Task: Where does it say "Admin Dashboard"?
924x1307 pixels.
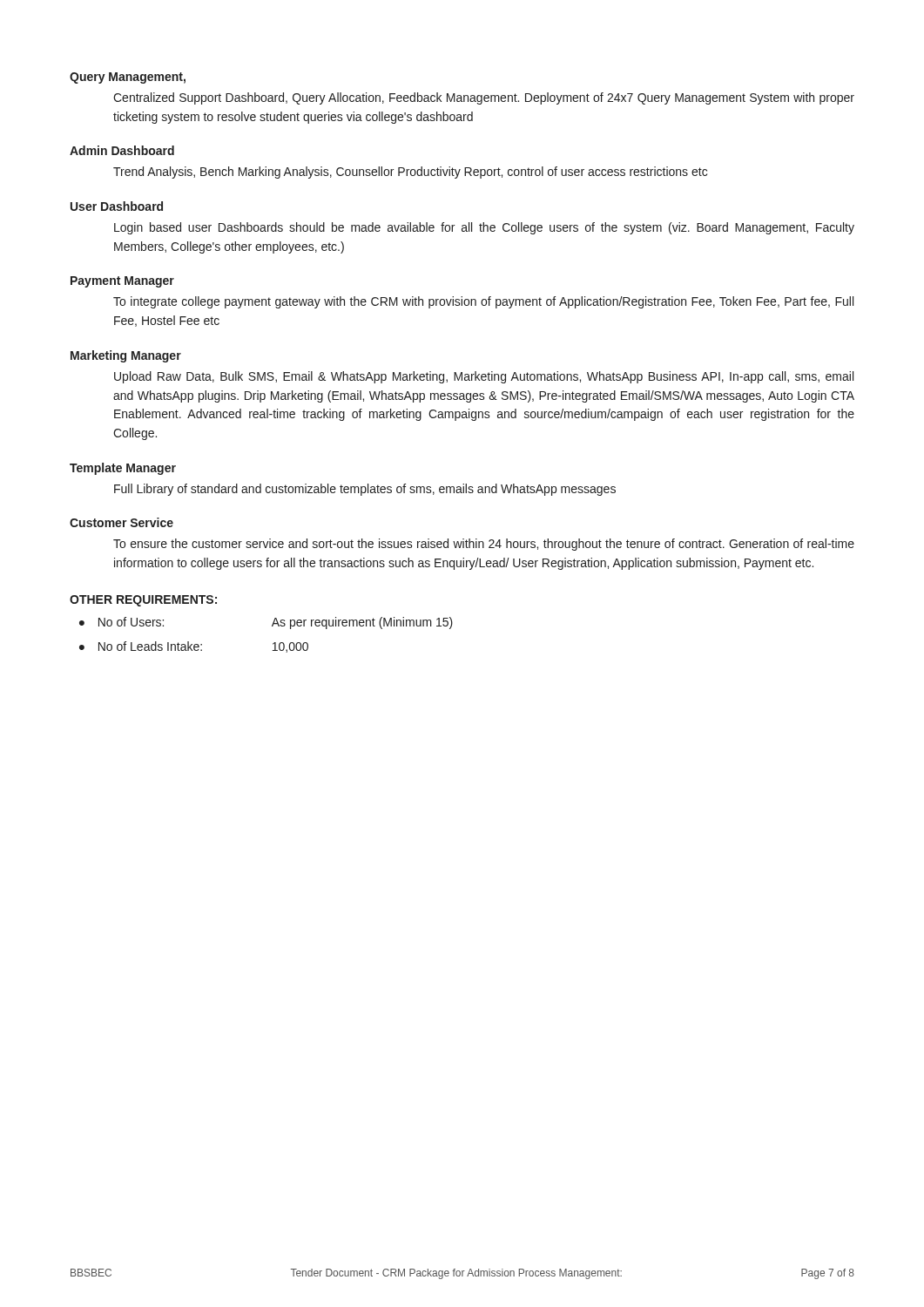Action: [x=122, y=151]
